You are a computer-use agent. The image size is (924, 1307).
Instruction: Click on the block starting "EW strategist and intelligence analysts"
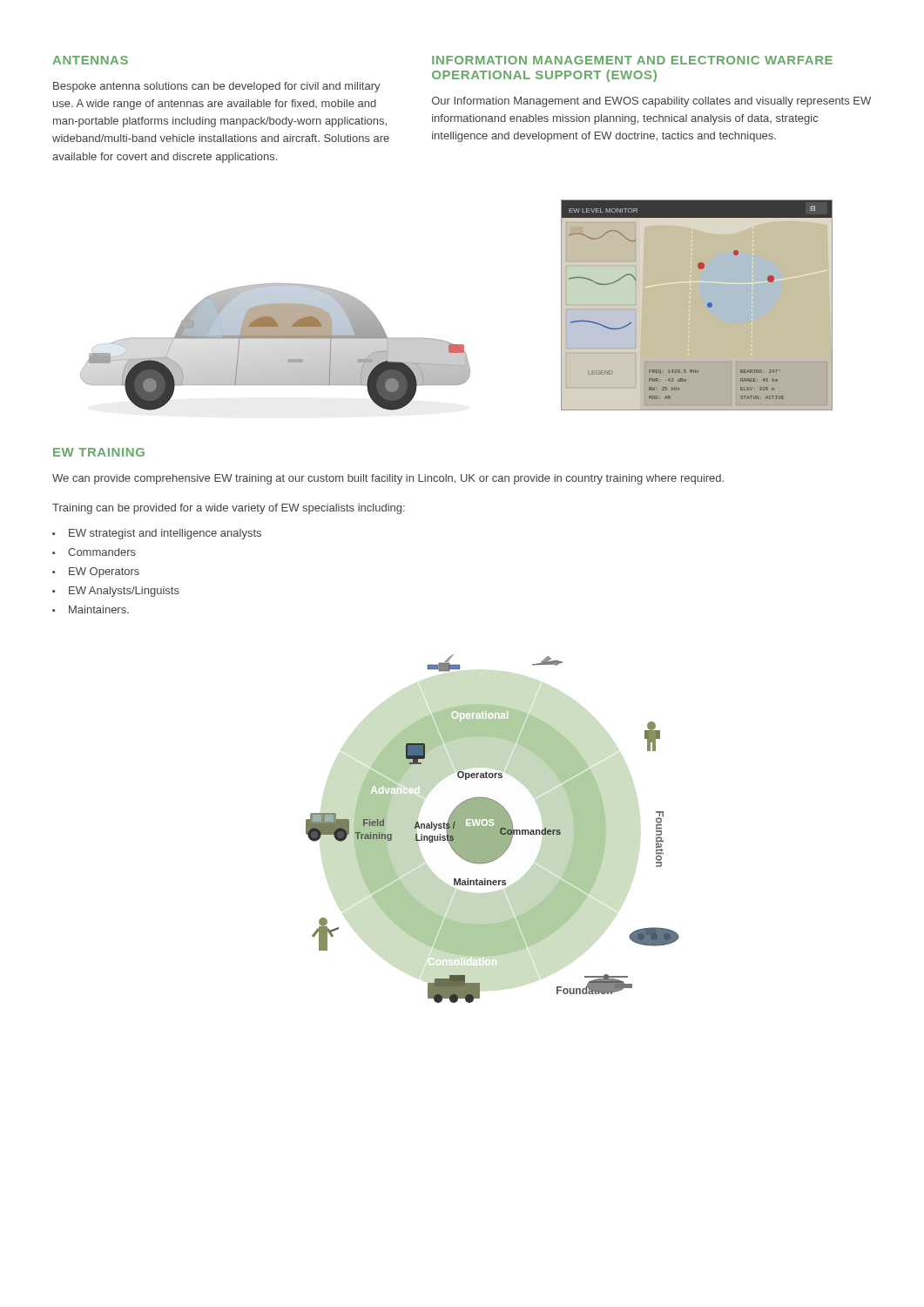pyautogui.click(x=165, y=533)
